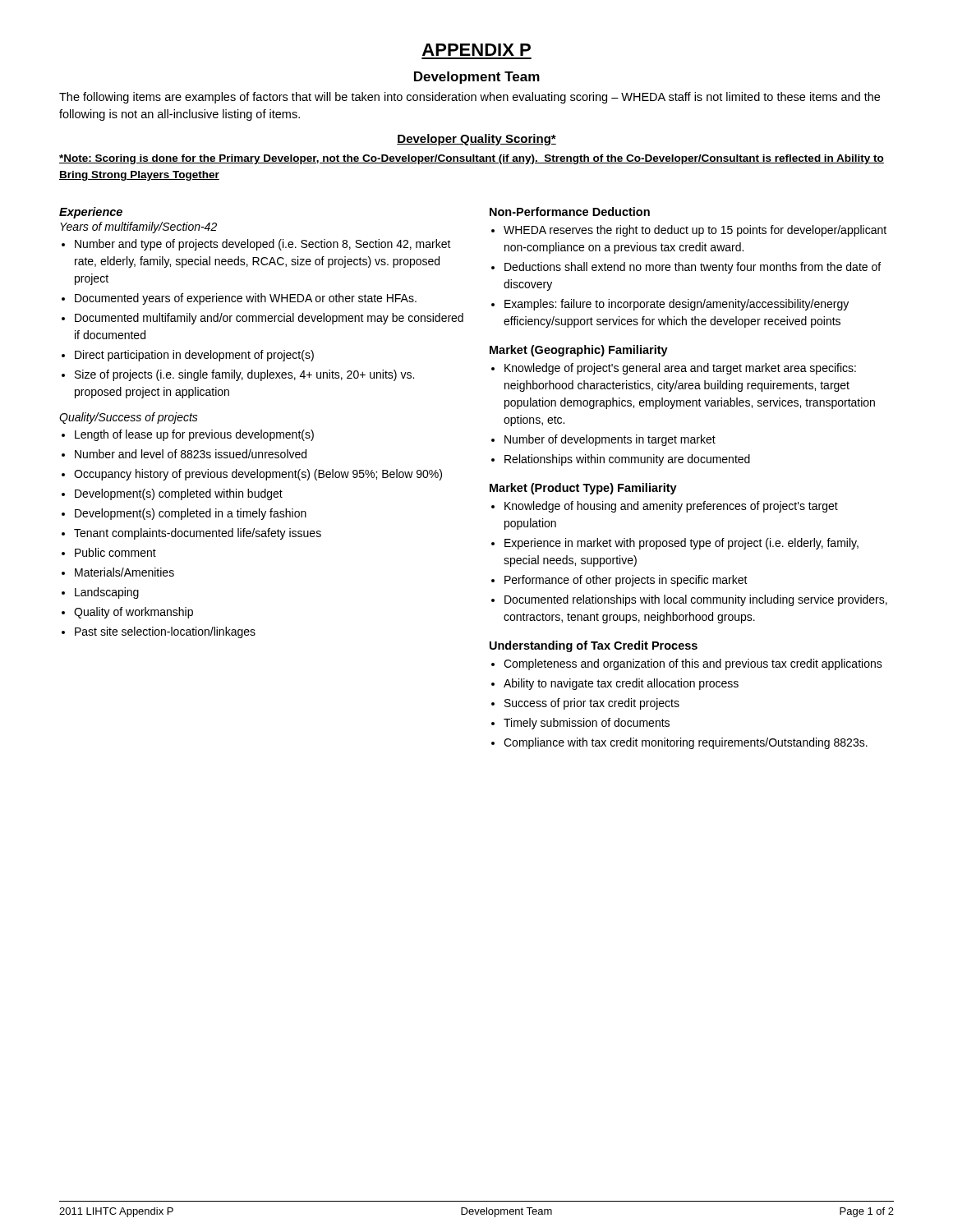The image size is (953, 1232).
Task: Find the list item that reads "Development(s) completed within"
Action: pos(178,493)
